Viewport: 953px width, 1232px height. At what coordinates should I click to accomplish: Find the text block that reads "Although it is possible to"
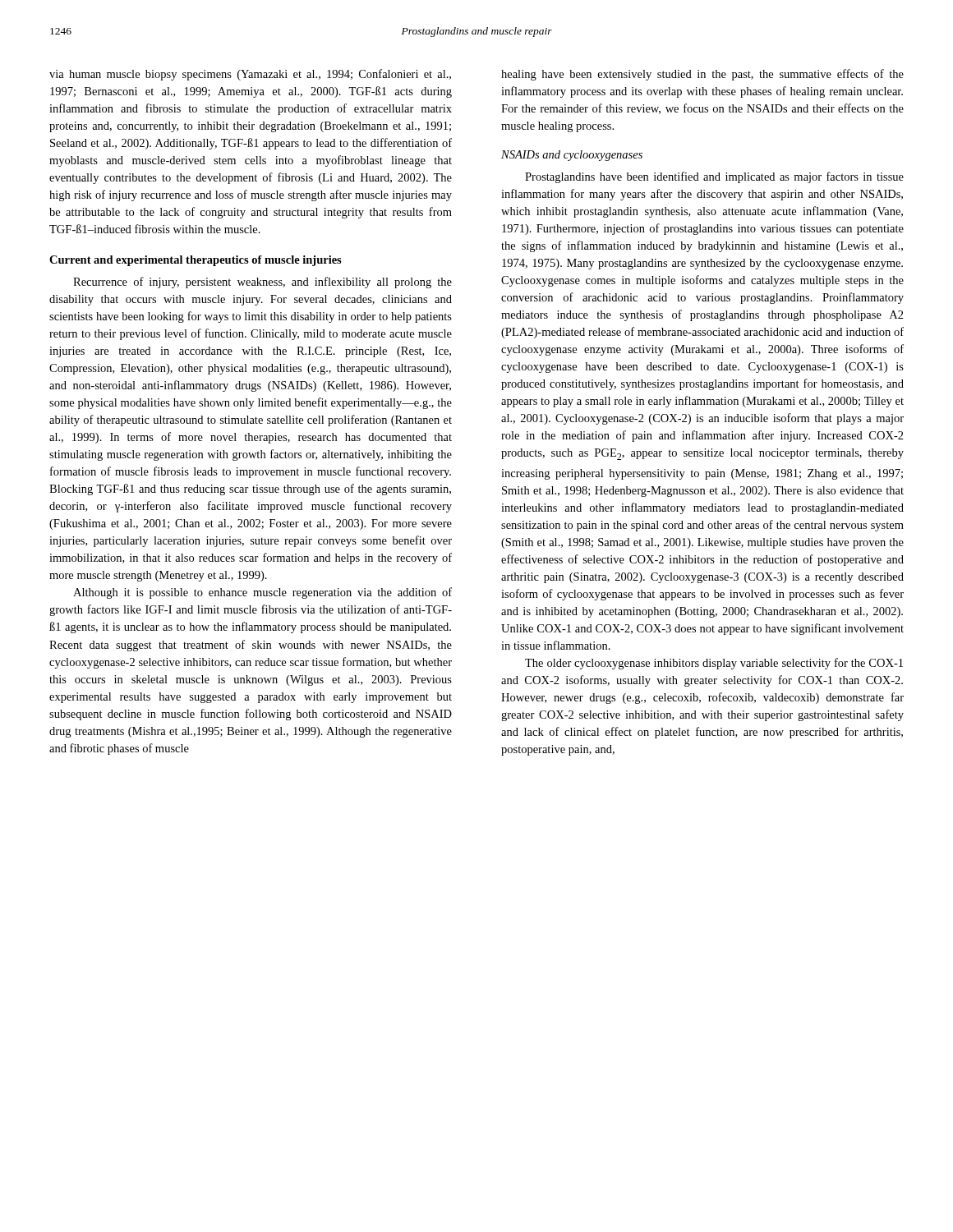pyautogui.click(x=251, y=671)
